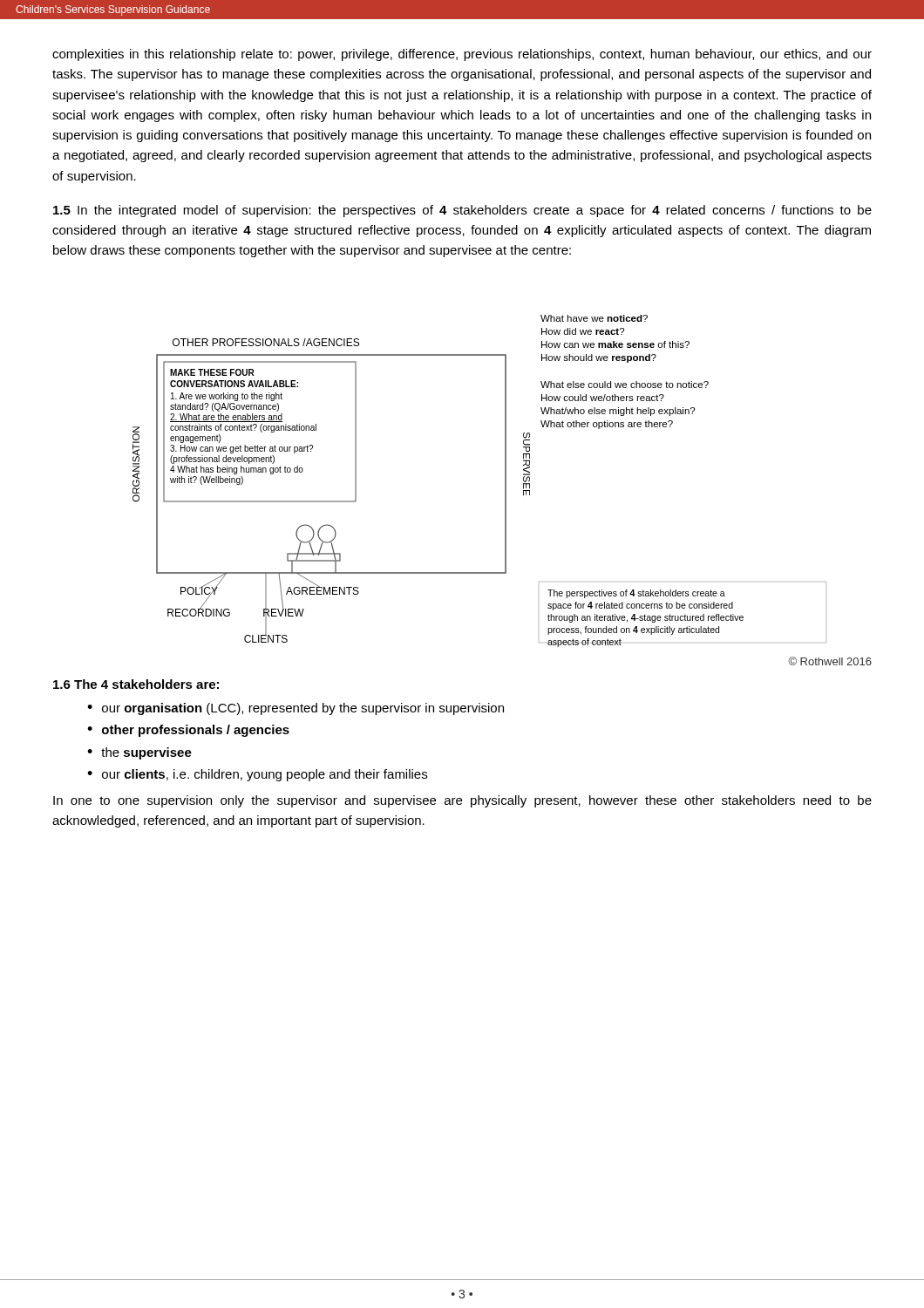The width and height of the screenshot is (924, 1308).
Task: Click the passage that begins "complexities in this relationship"
Action: (x=462, y=114)
